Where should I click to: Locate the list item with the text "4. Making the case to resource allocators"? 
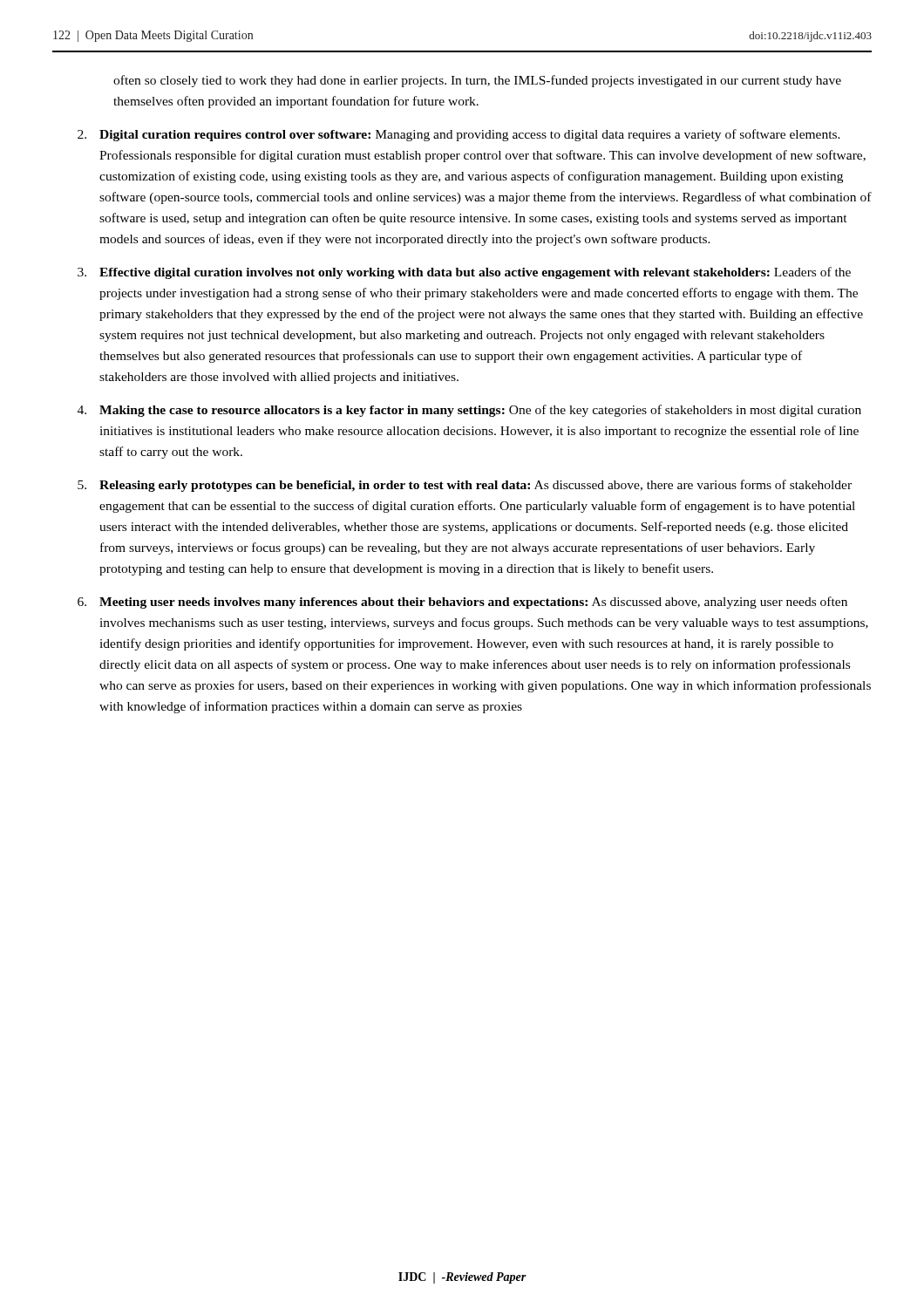(462, 431)
